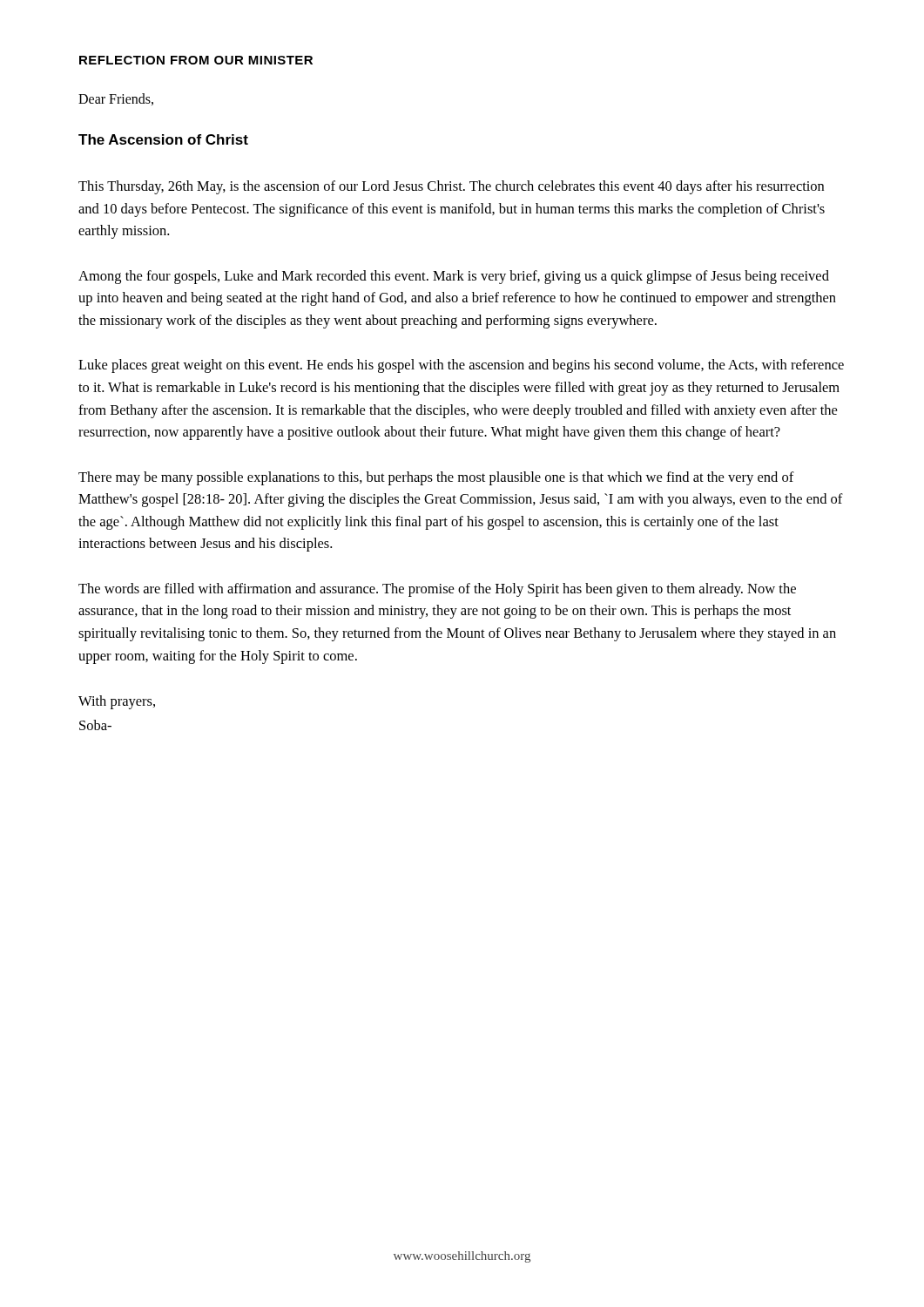Locate the section header with the text "The Ascension of Christ"

(x=163, y=140)
